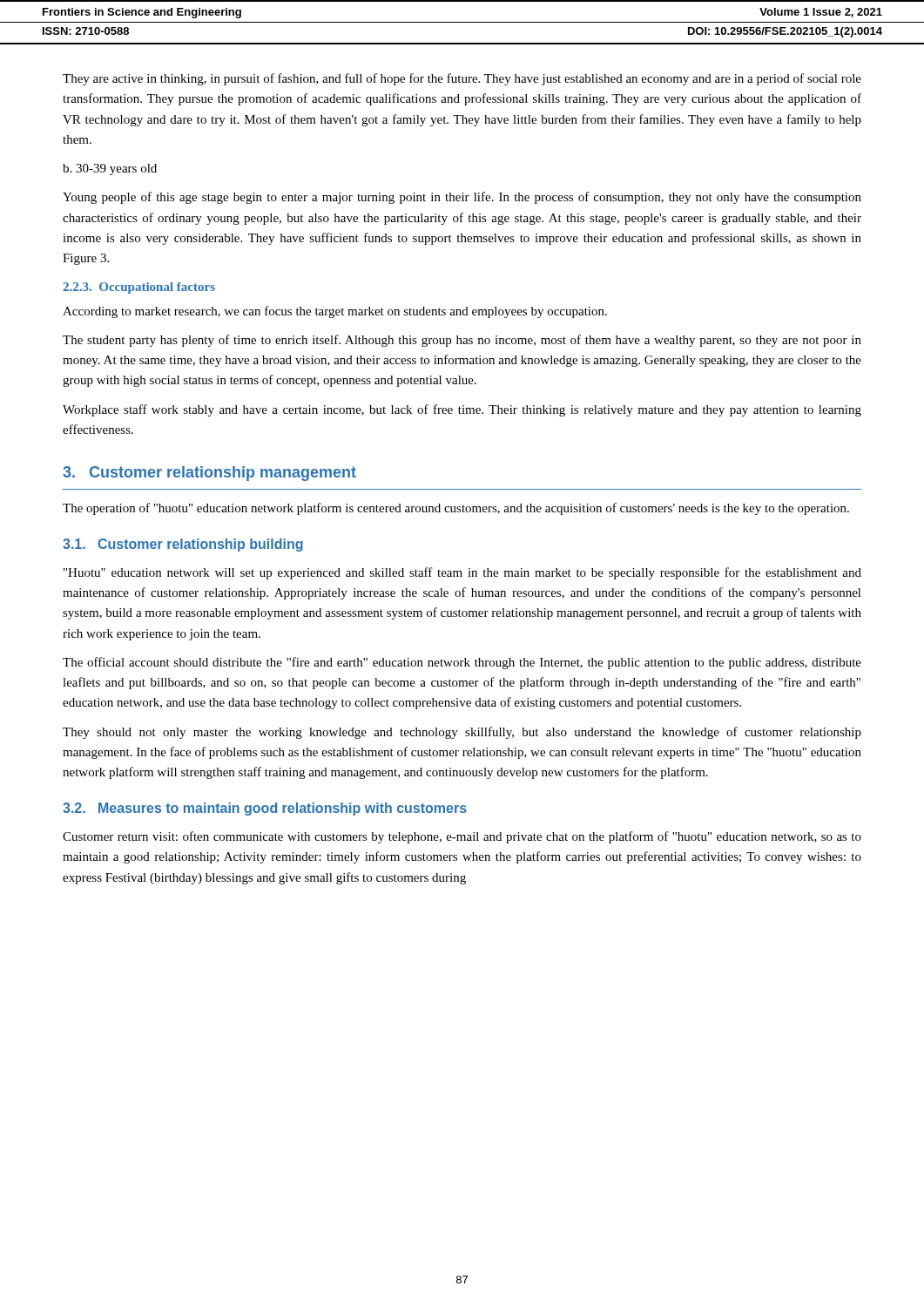Screen dimensions: 1307x924
Task: Find the block on this page that starts "They should not only master the working knowledge"
Action: coord(462,753)
